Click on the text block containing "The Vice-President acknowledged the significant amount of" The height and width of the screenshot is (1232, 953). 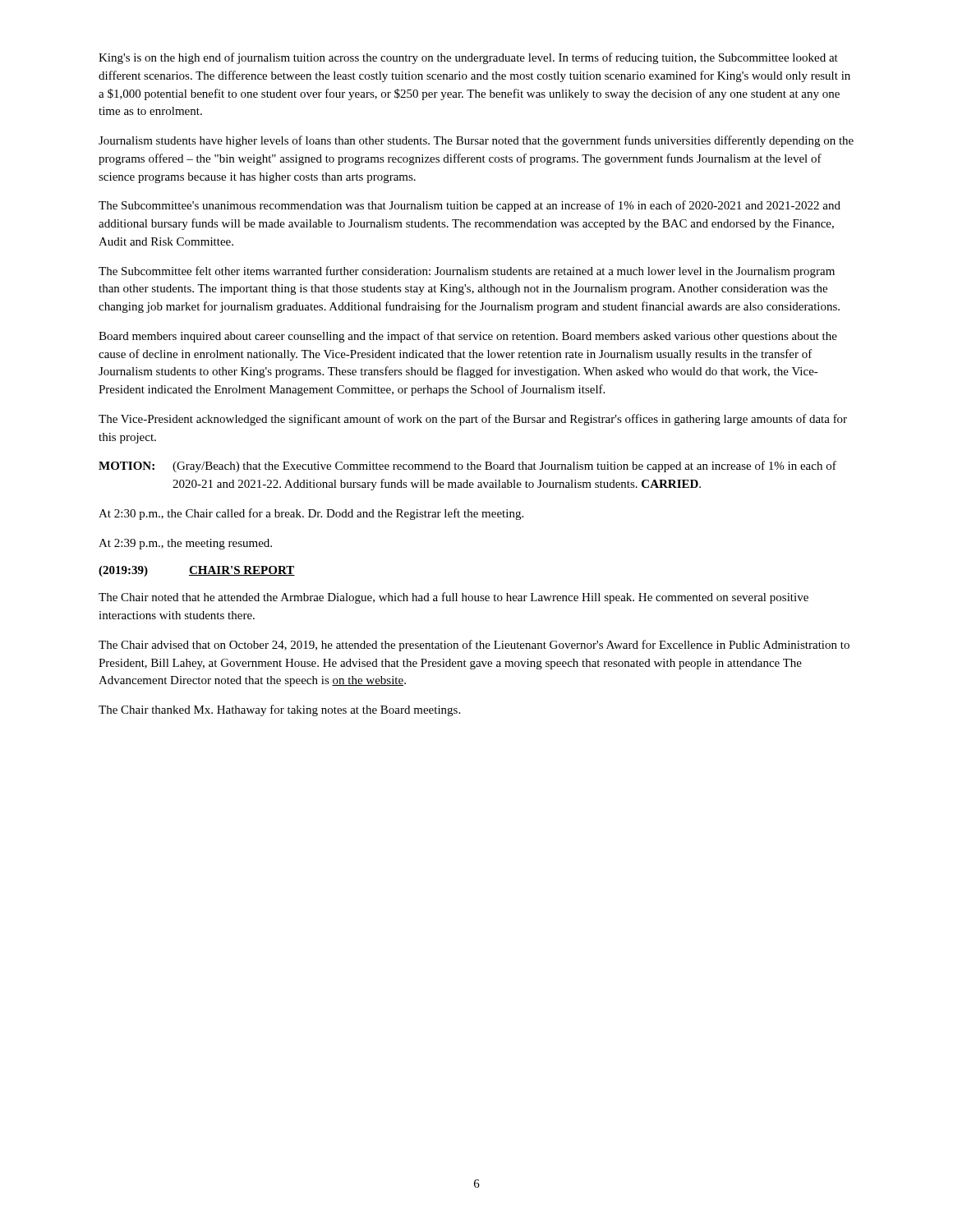tap(476, 428)
